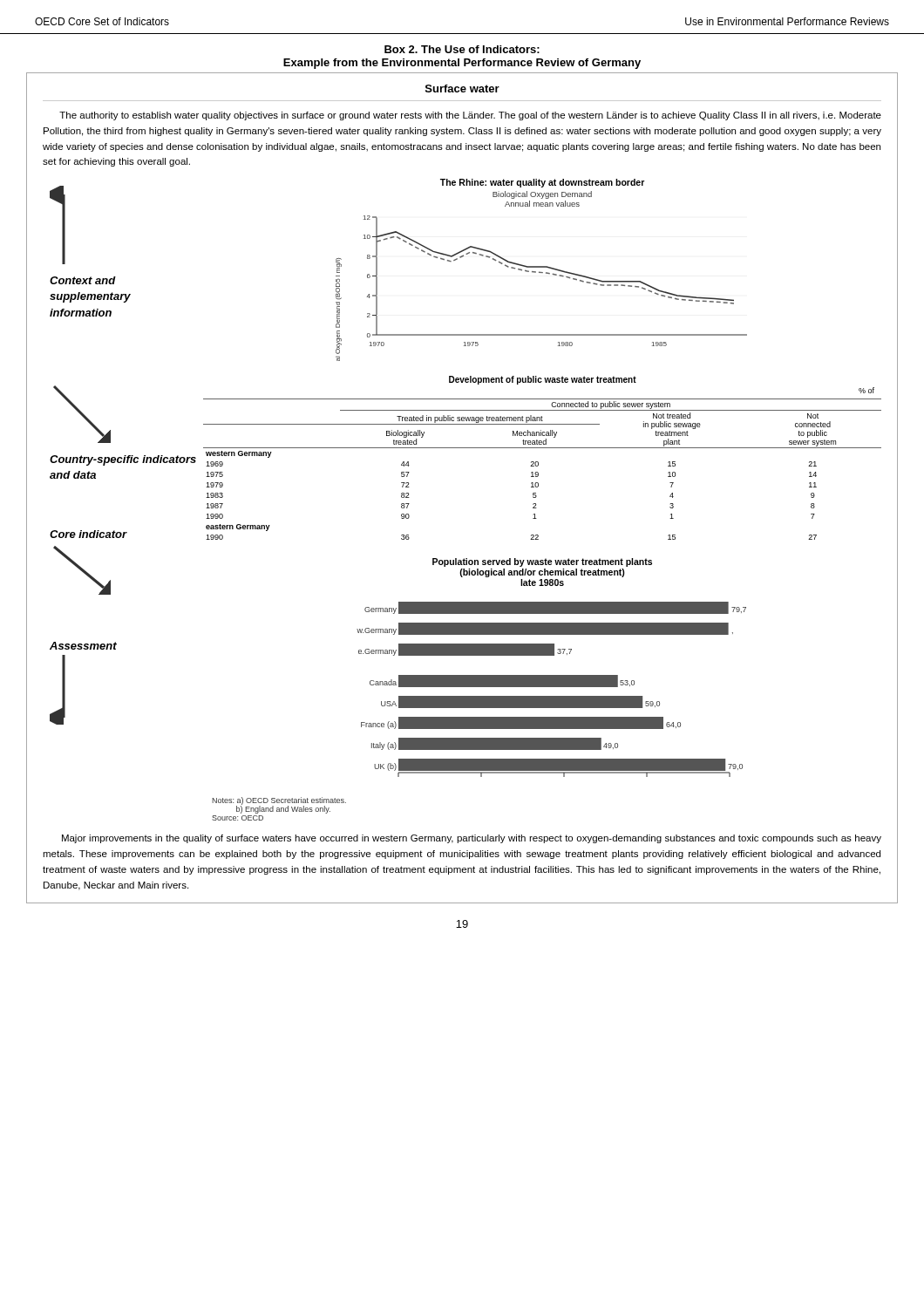Click on the line chart

542,269
